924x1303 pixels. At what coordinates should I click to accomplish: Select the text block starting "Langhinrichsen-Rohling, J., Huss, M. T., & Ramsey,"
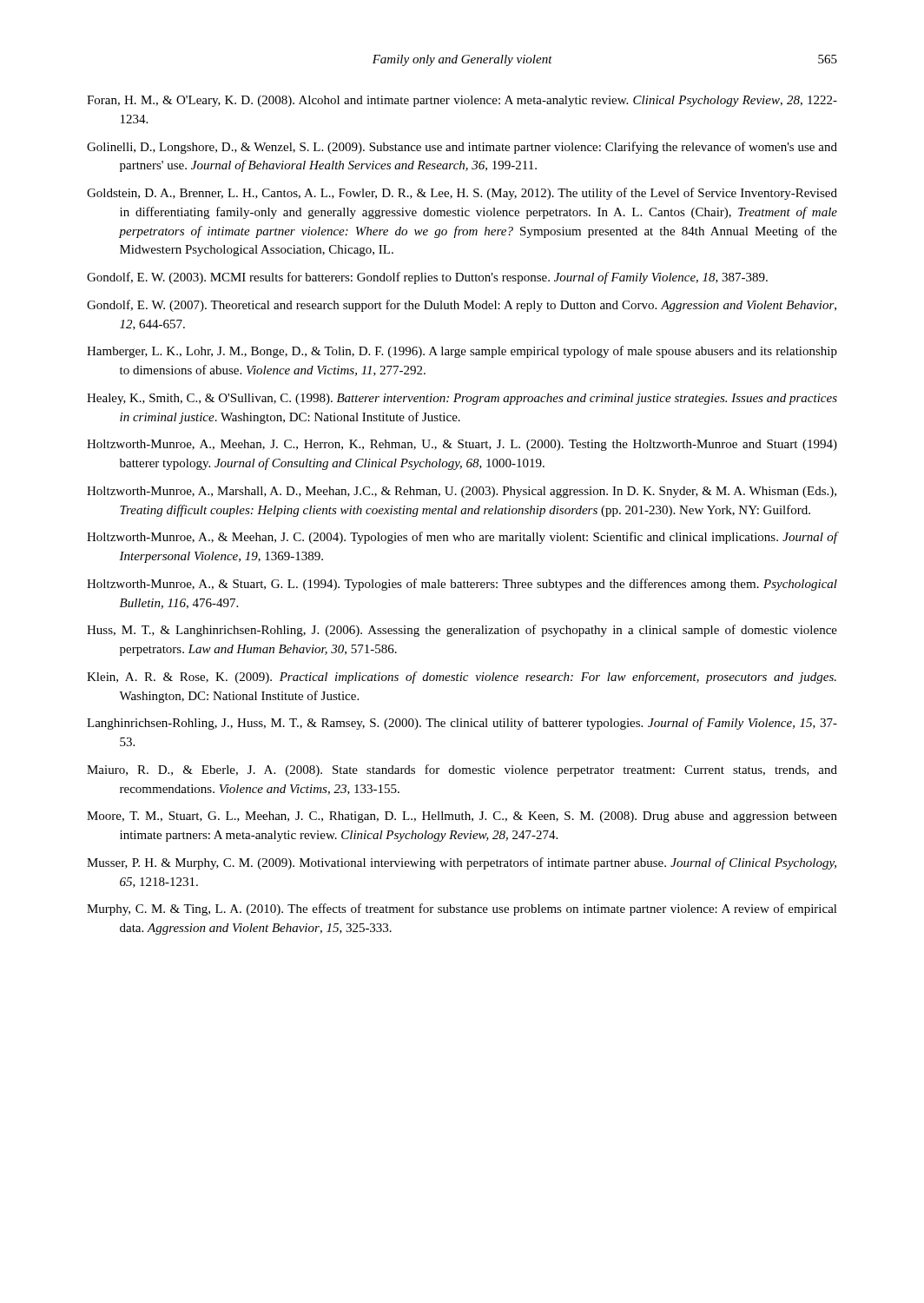(462, 732)
